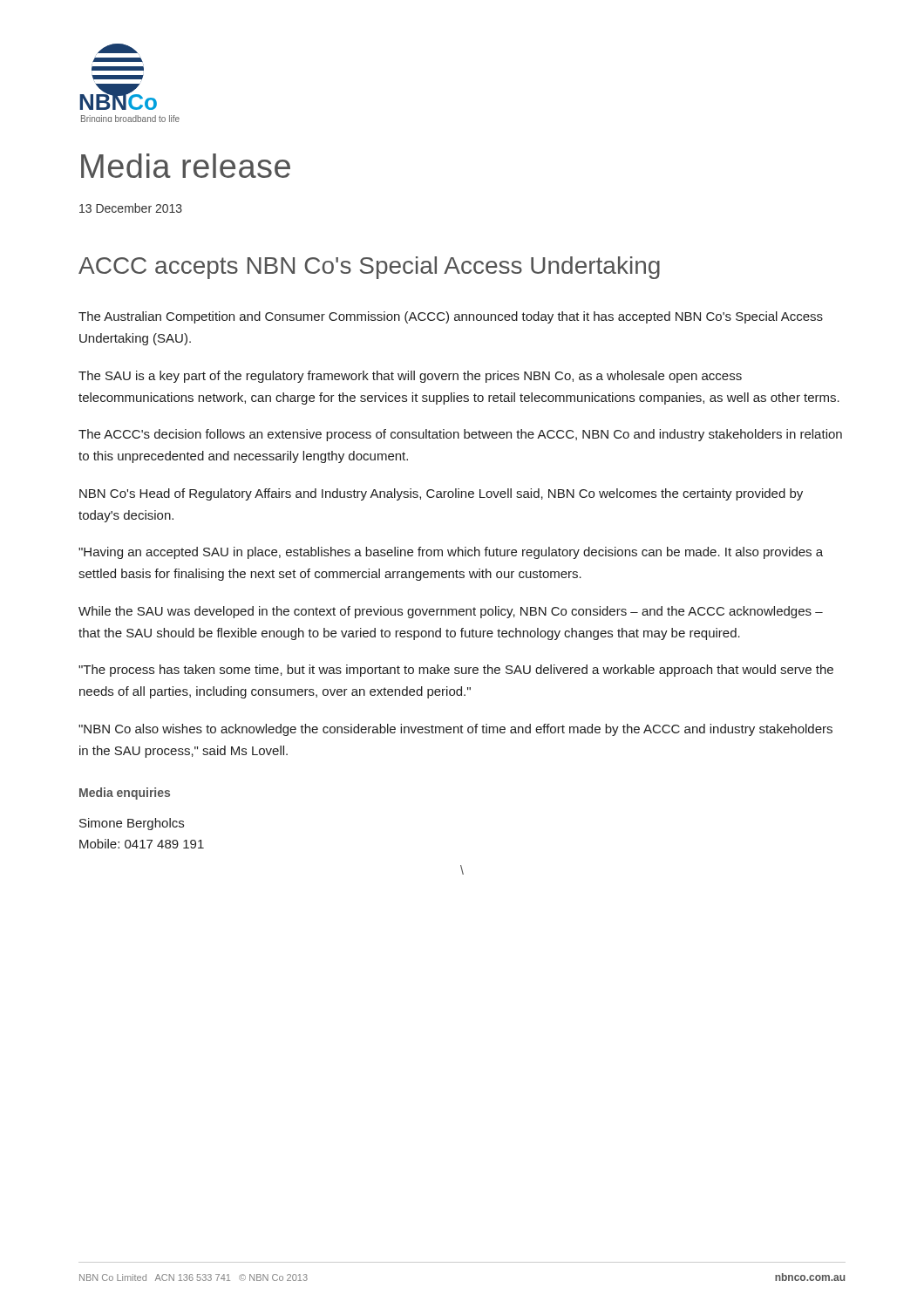The width and height of the screenshot is (924, 1308).
Task: Select the text starting "ACCC accepts NBN Co's Special Access Undertaking"
Action: [462, 266]
